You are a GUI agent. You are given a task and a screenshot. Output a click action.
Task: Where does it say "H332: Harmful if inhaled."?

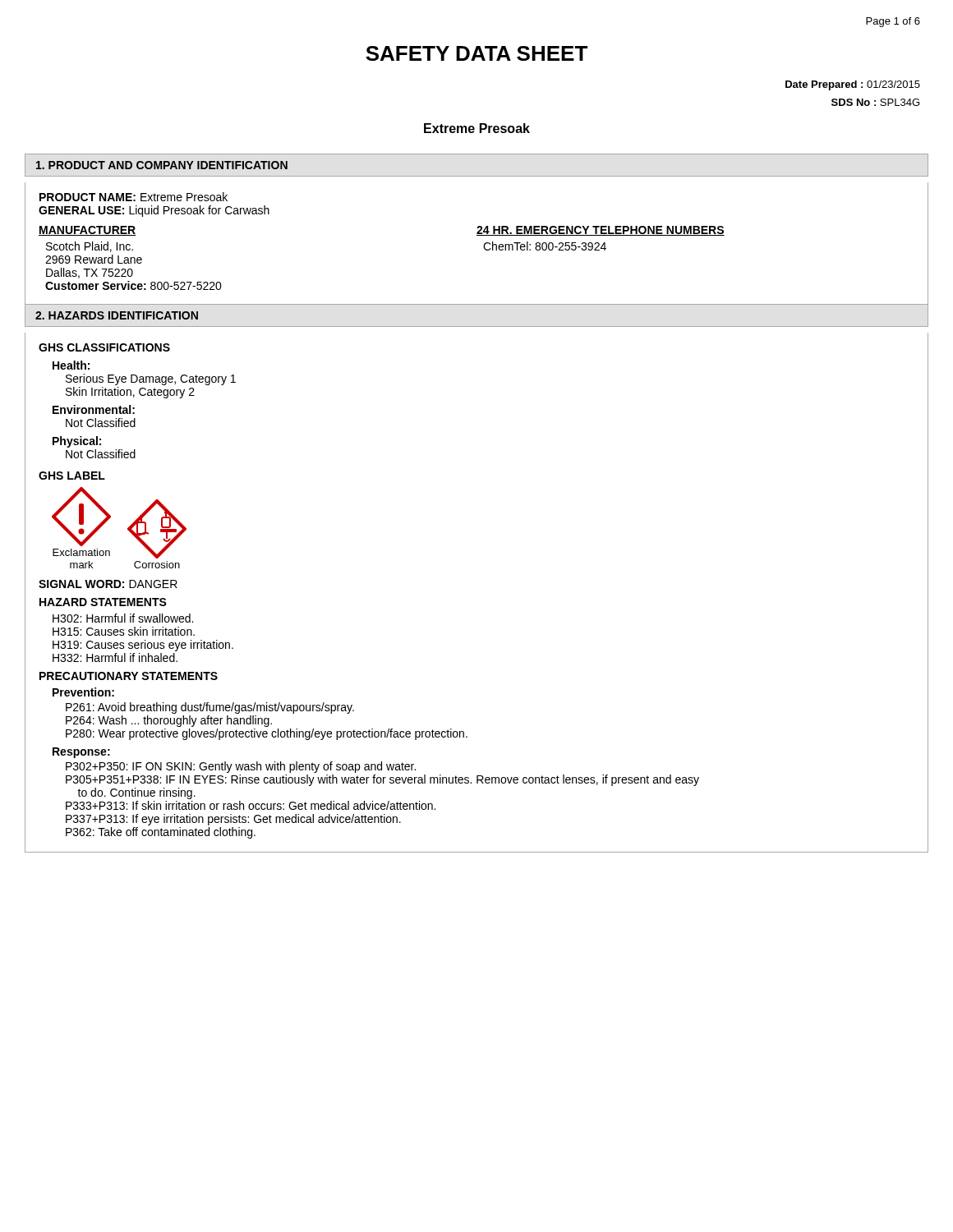[115, 658]
